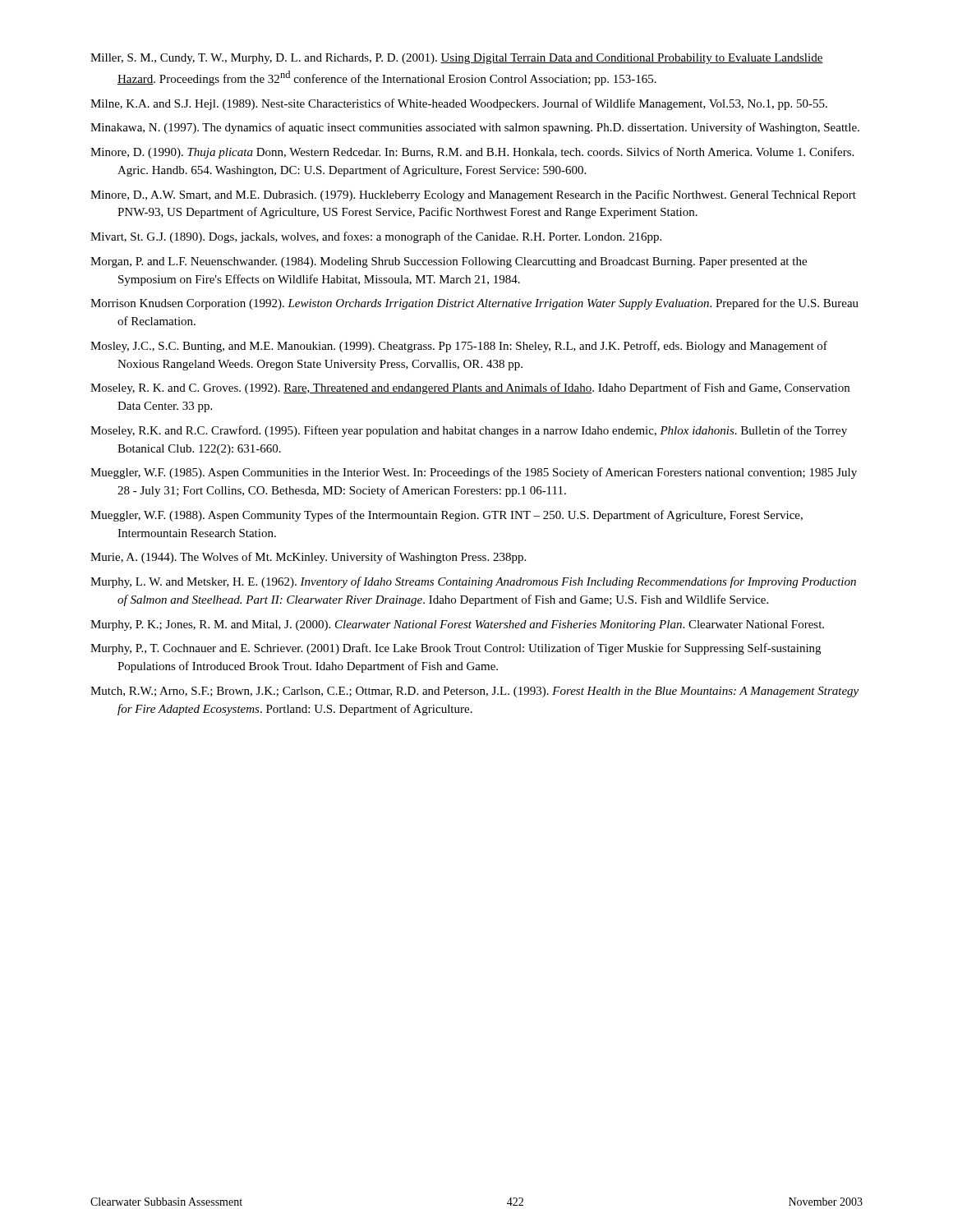This screenshot has height=1232, width=953.
Task: Click on the list item containing "Milne, K.A. and S.J. Hejl. (1989). Nest-site Characteristics"
Action: pyautogui.click(x=459, y=103)
